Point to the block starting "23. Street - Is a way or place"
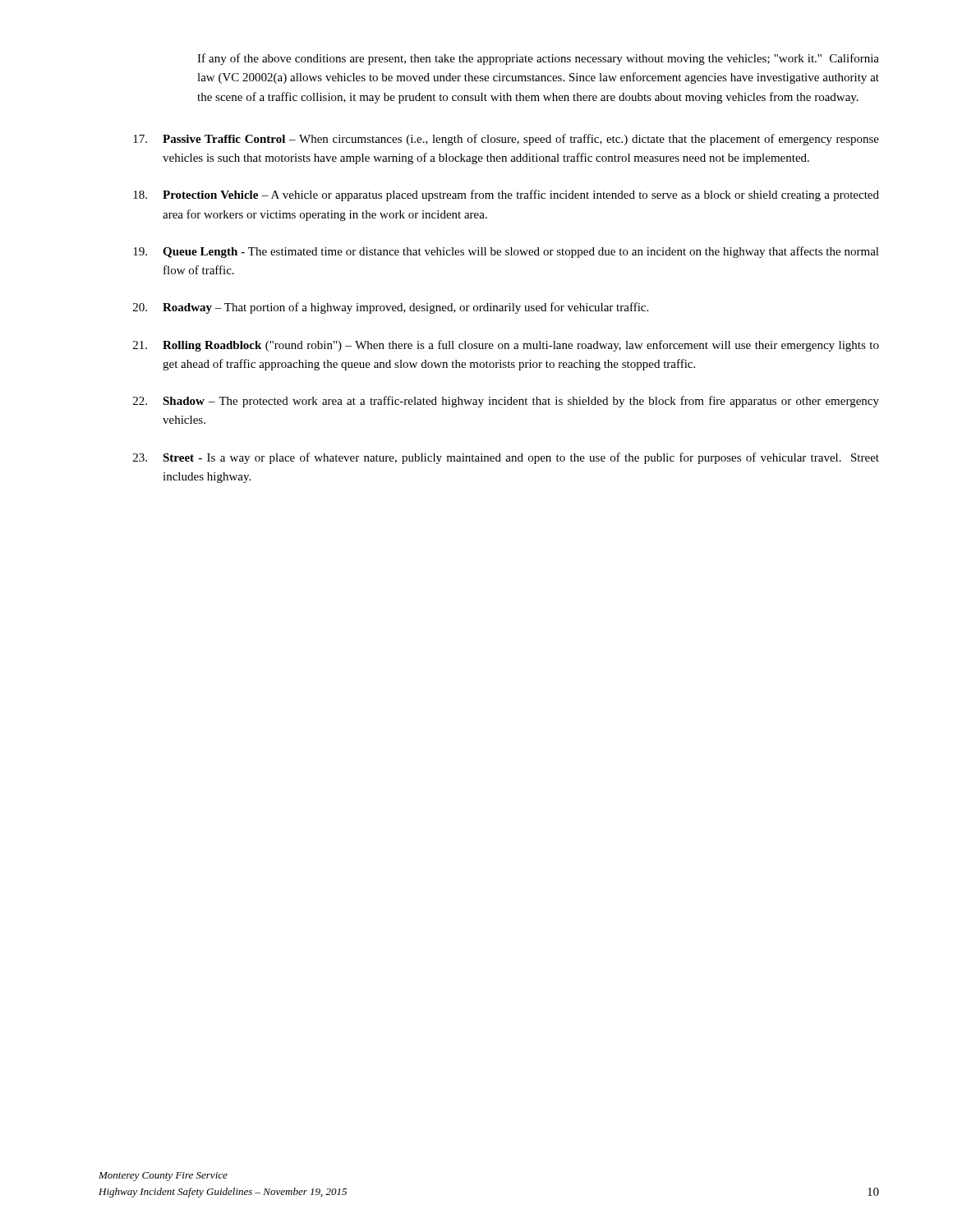The height and width of the screenshot is (1232, 953). (489, 467)
